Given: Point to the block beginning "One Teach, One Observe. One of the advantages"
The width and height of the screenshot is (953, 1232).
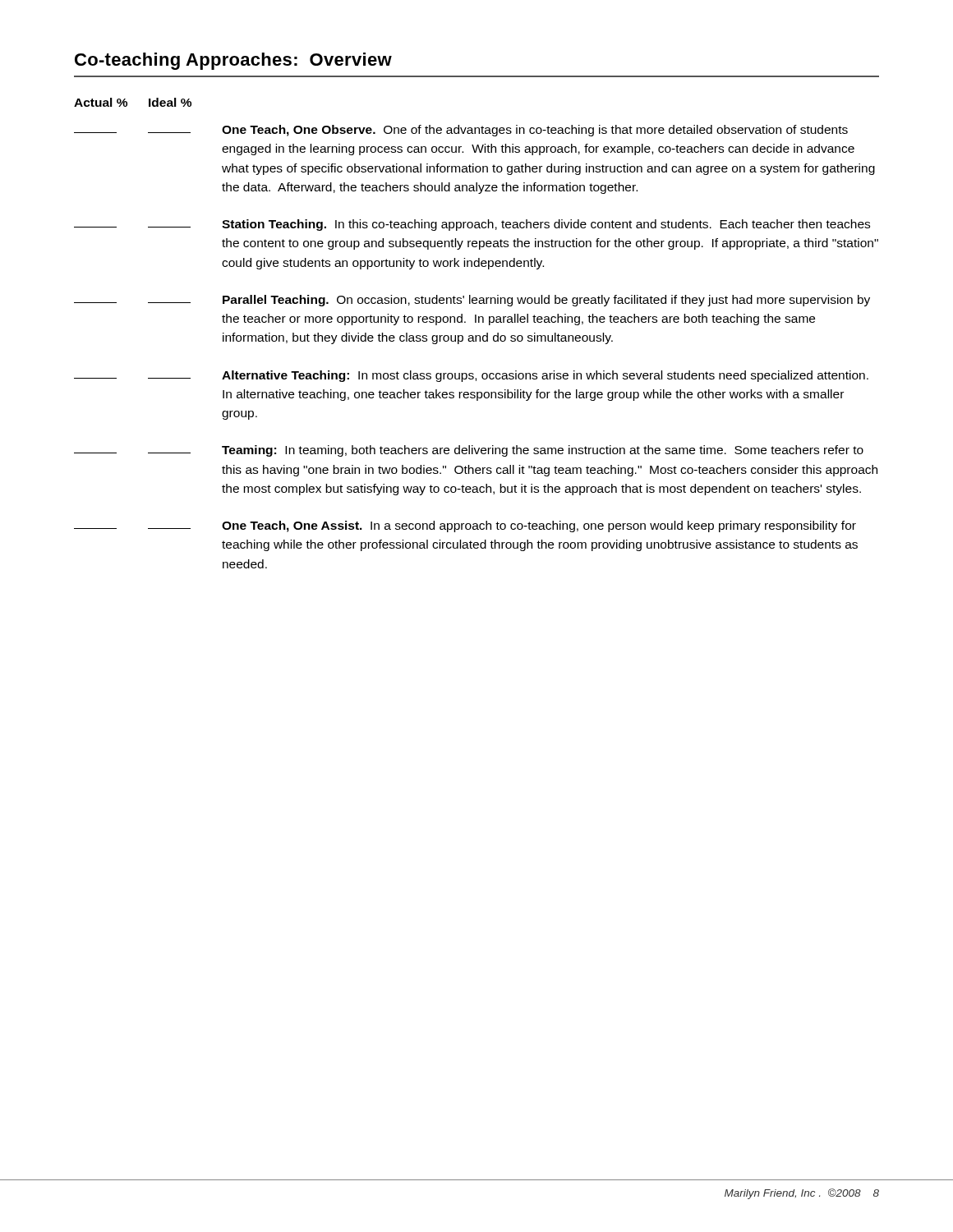Looking at the screenshot, I should (x=476, y=158).
